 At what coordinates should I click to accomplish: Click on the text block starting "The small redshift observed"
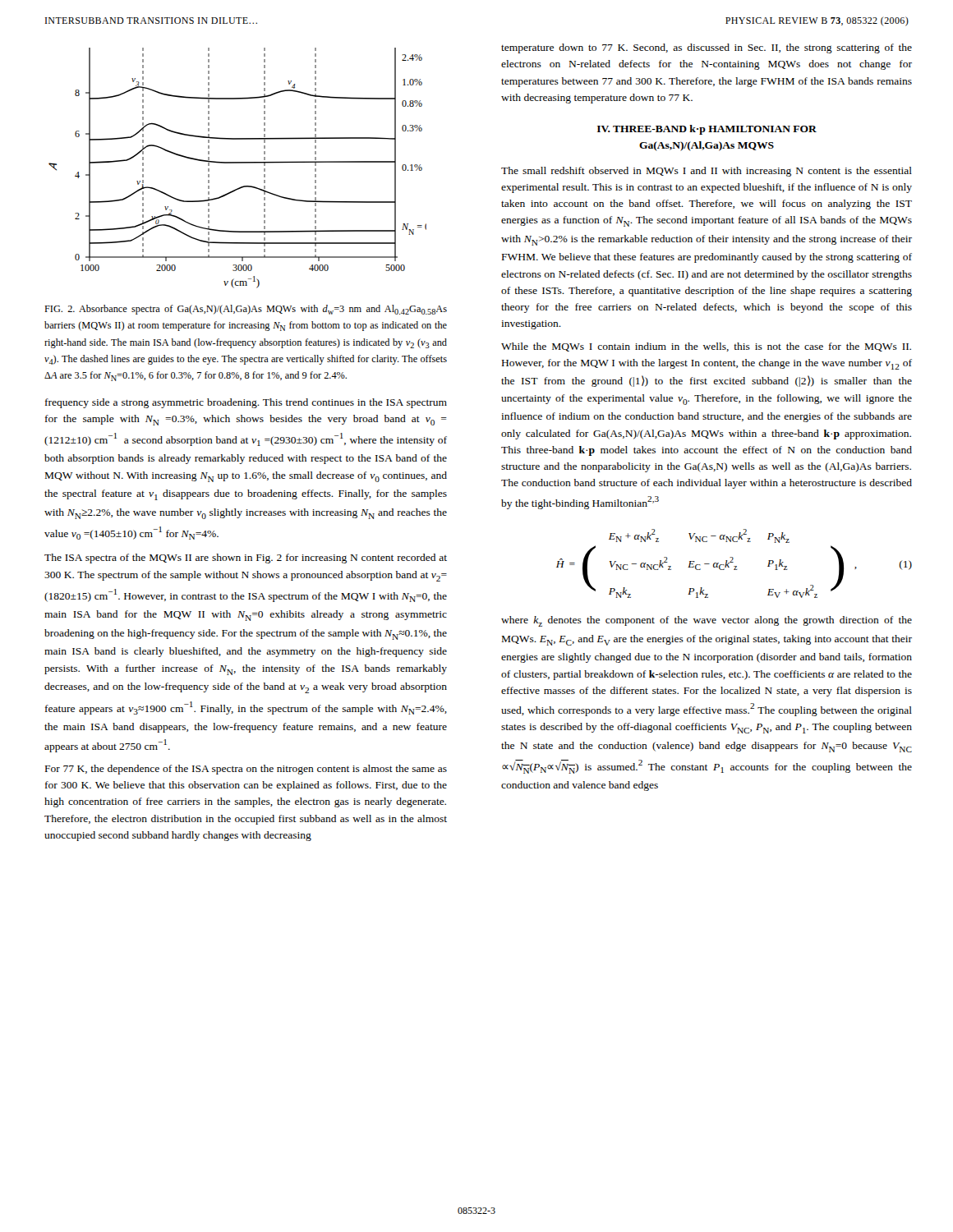click(x=707, y=337)
